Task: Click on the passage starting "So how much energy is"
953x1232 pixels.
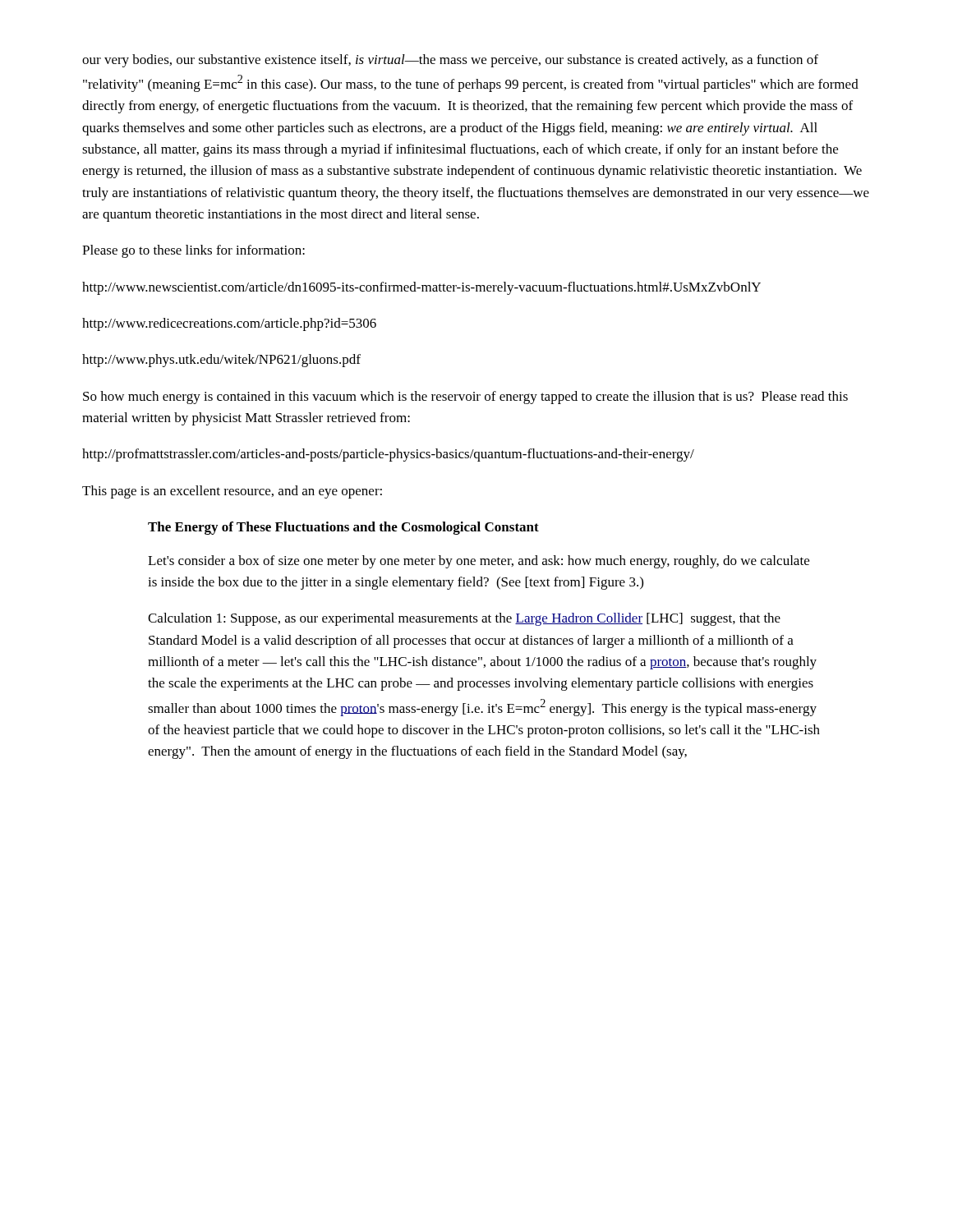Action: tap(465, 407)
